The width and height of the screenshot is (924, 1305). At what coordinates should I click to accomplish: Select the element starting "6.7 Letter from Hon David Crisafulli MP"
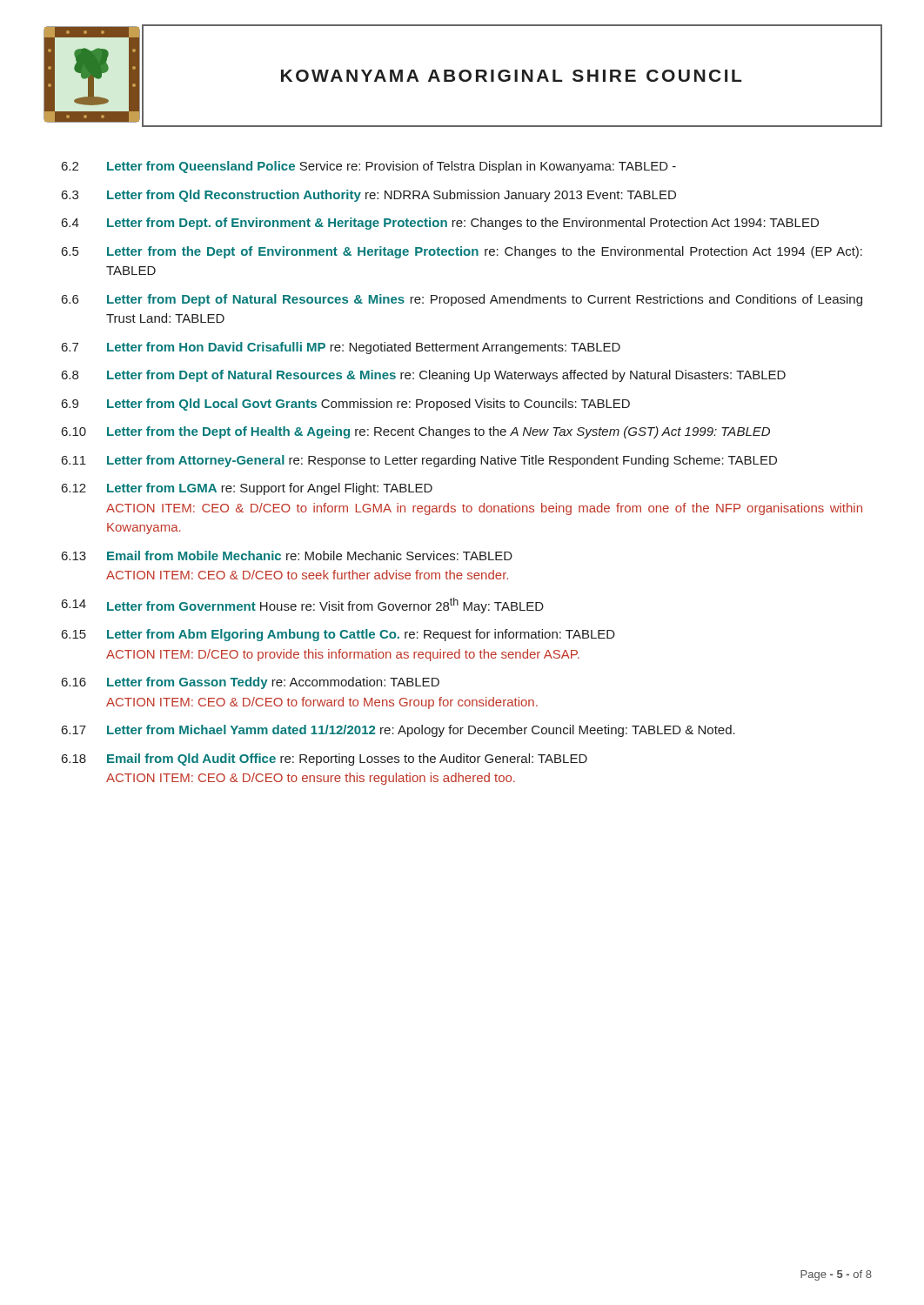click(462, 347)
